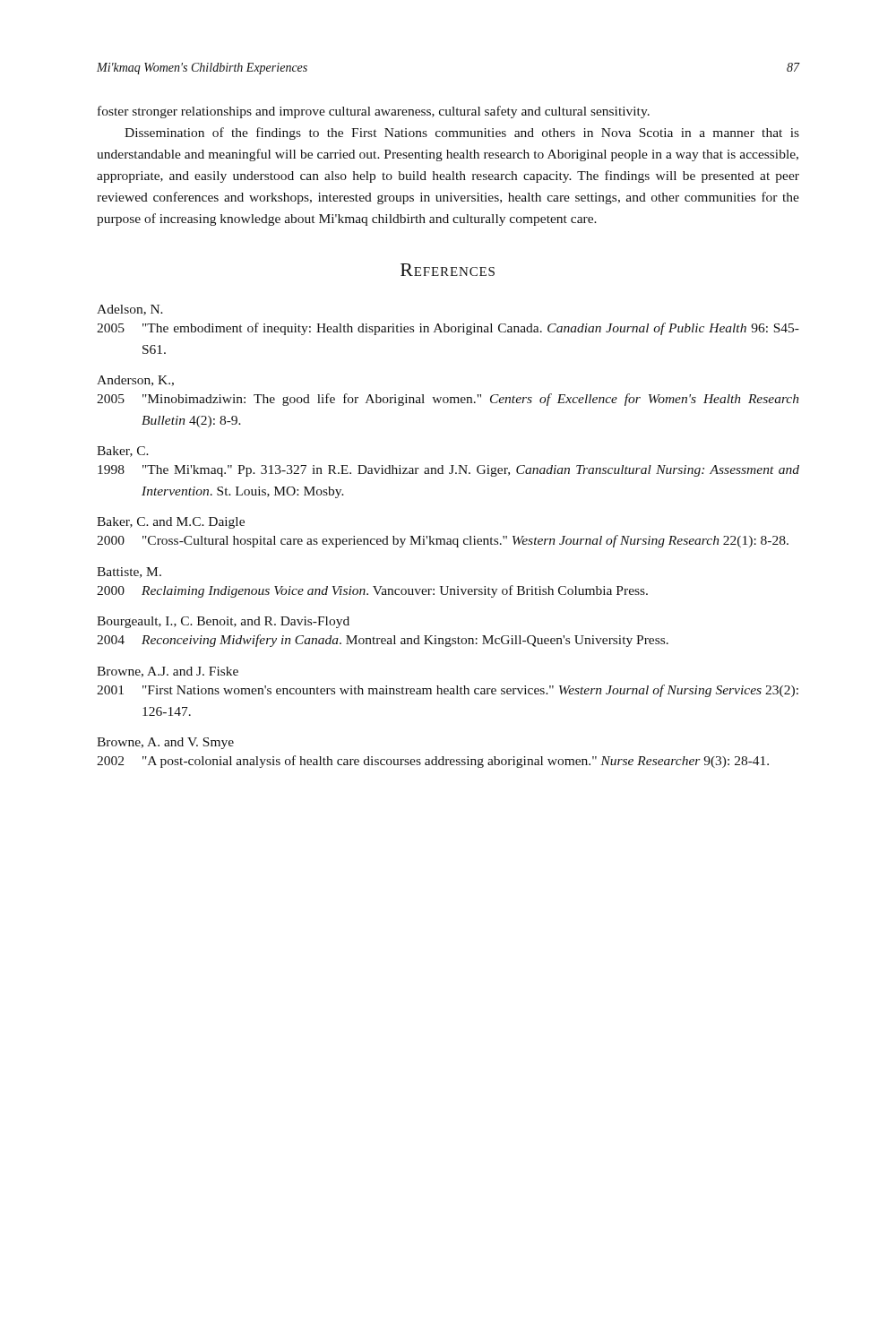This screenshot has width=896, height=1344.
Task: Navigate to the element starting "Browne, A. and V. Smye 2002 "A post-colonial"
Action: coord(448,753)
